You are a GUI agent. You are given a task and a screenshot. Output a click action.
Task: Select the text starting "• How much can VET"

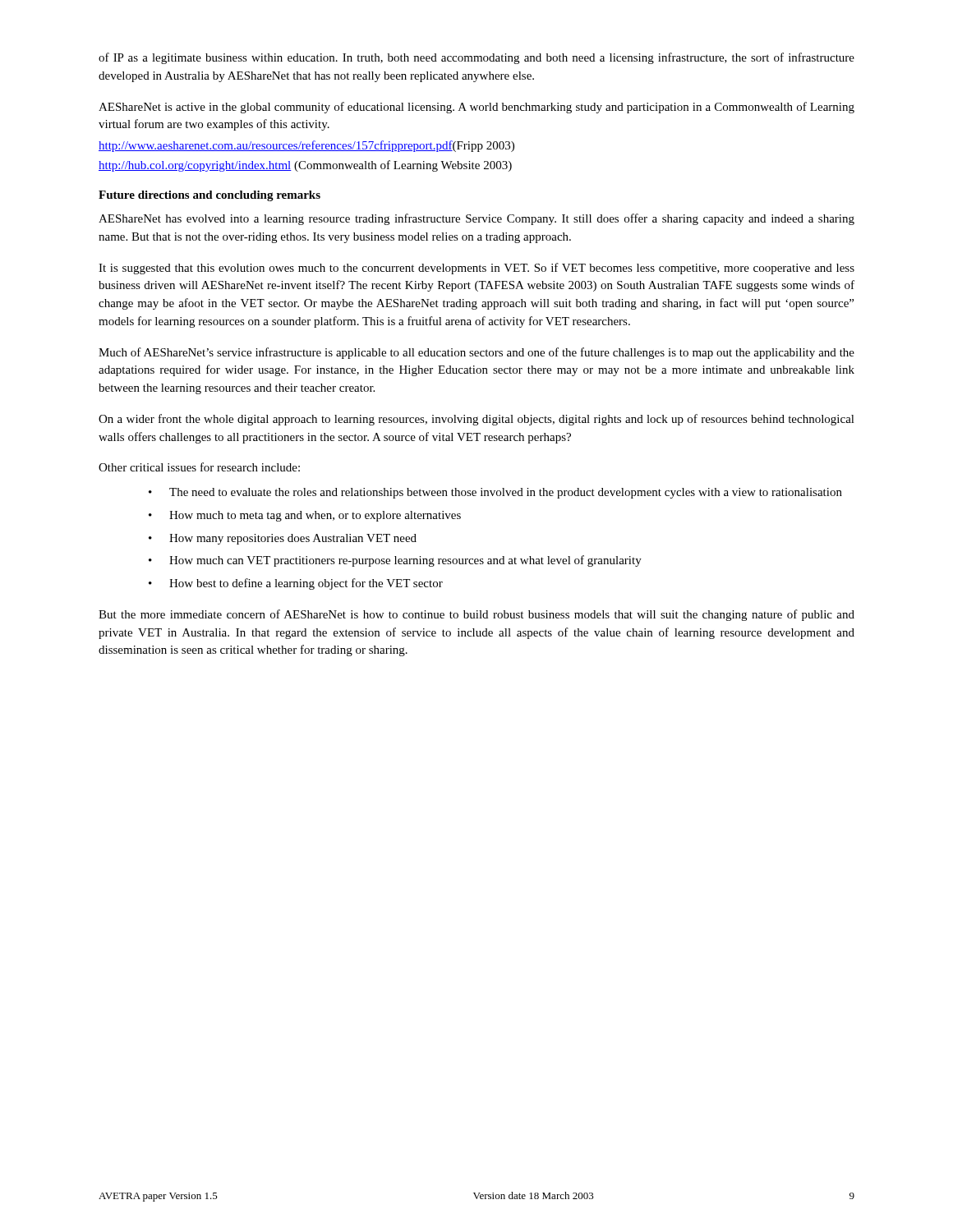(x=501, y=561)
